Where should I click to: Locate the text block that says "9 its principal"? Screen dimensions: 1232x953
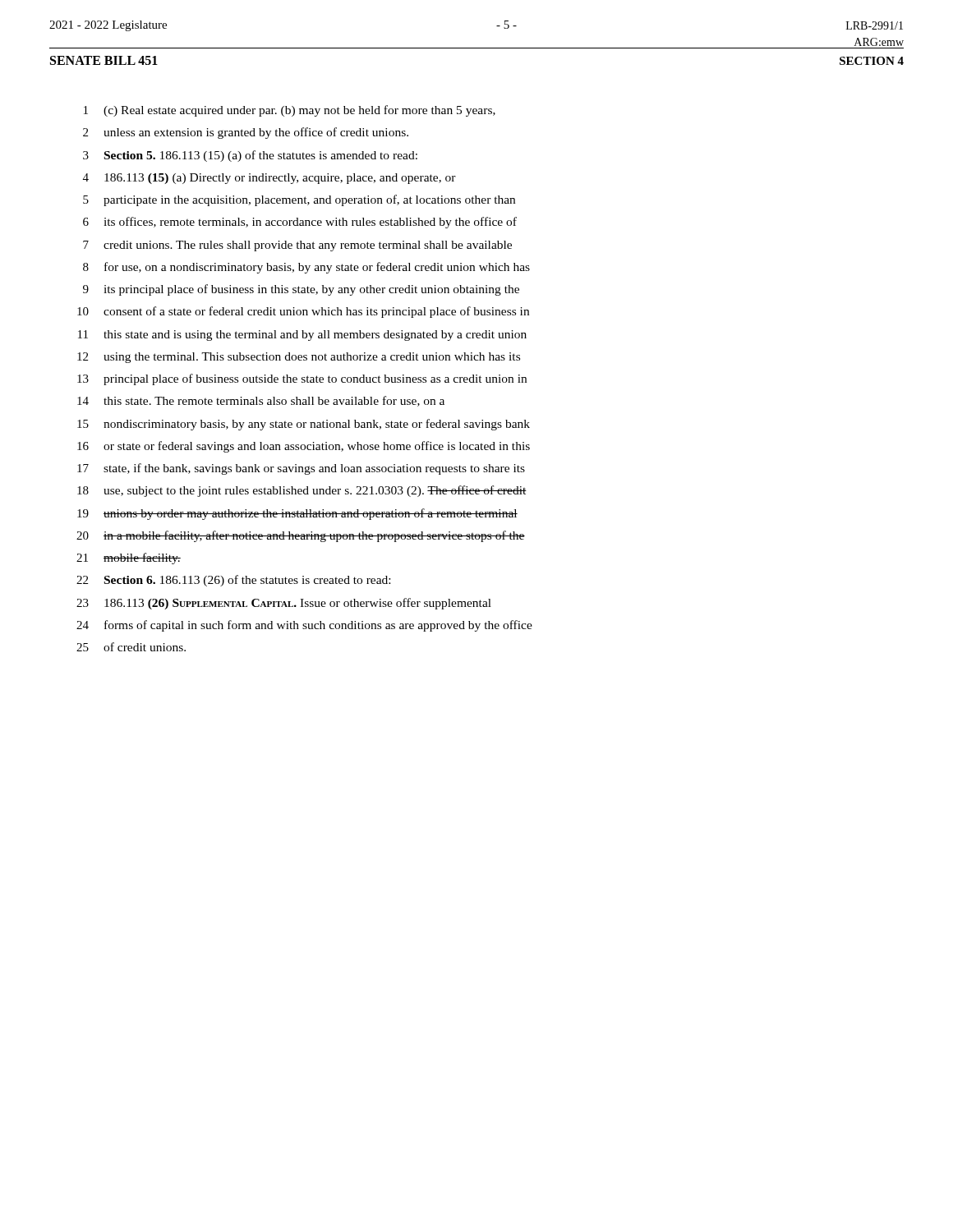(476, 289)
